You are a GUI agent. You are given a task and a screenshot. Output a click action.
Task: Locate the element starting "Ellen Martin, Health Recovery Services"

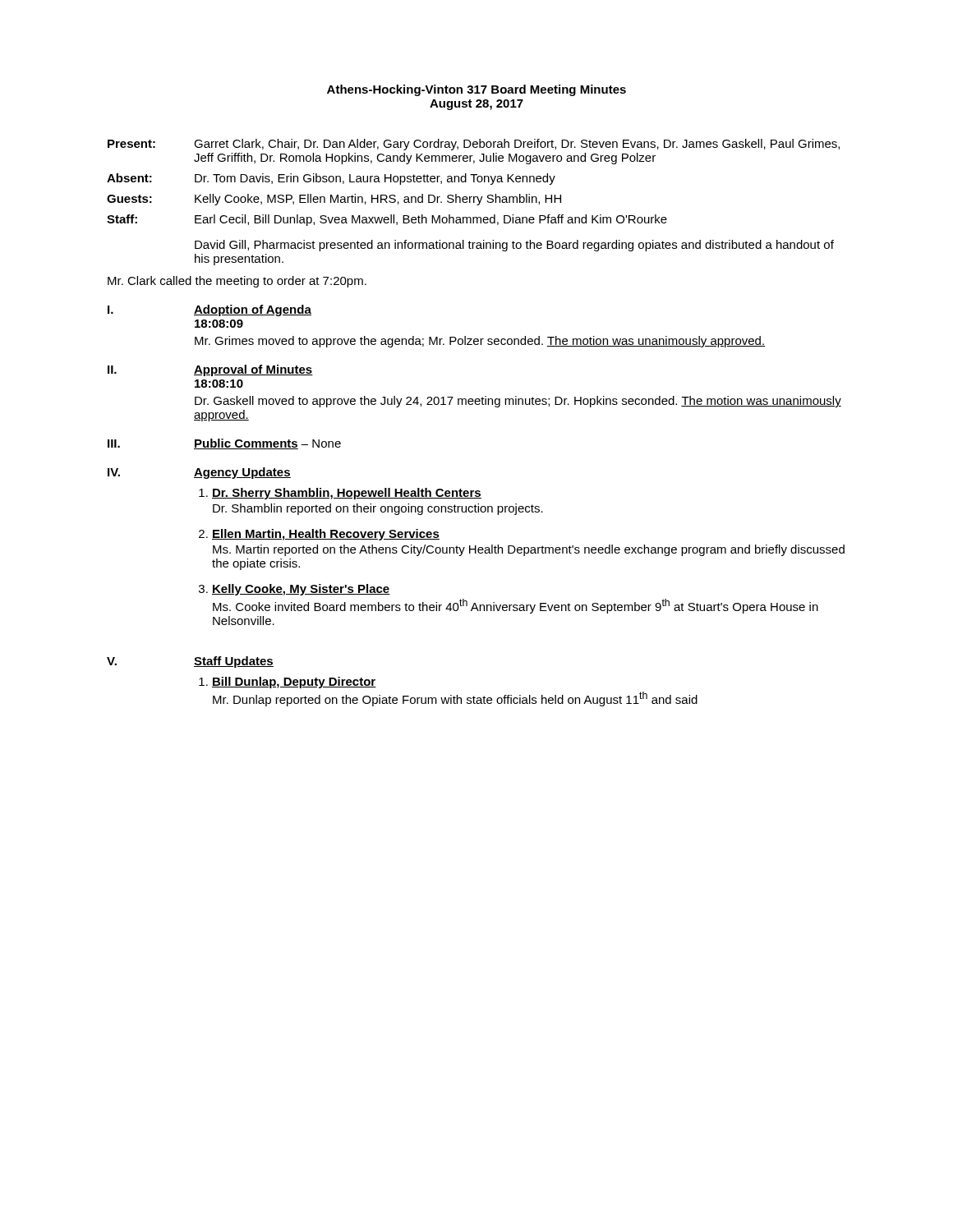click(x=529, y=548)
